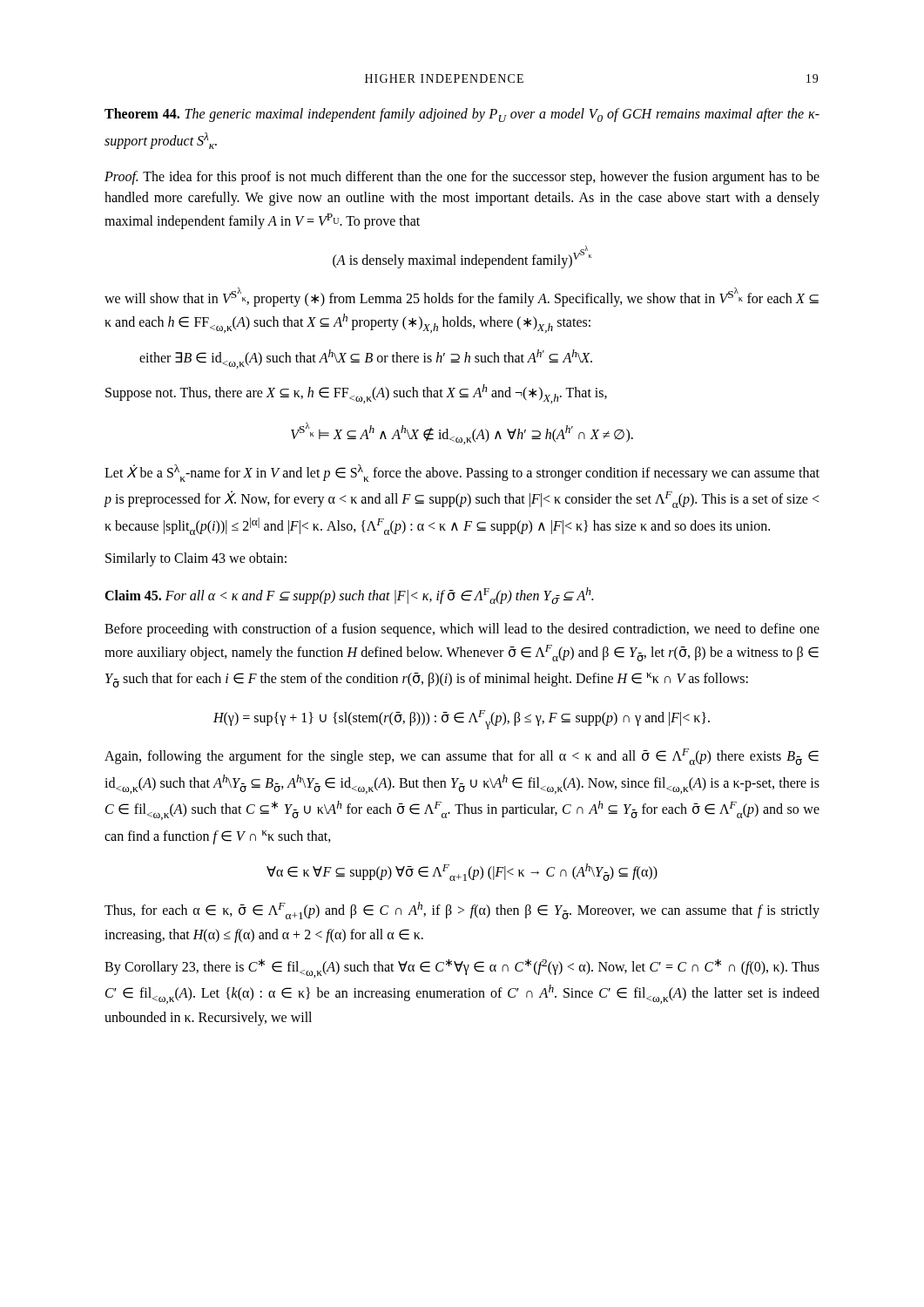Click on the region starting "Thus, for each α"

pyautogui.click(x=462, y=922)
